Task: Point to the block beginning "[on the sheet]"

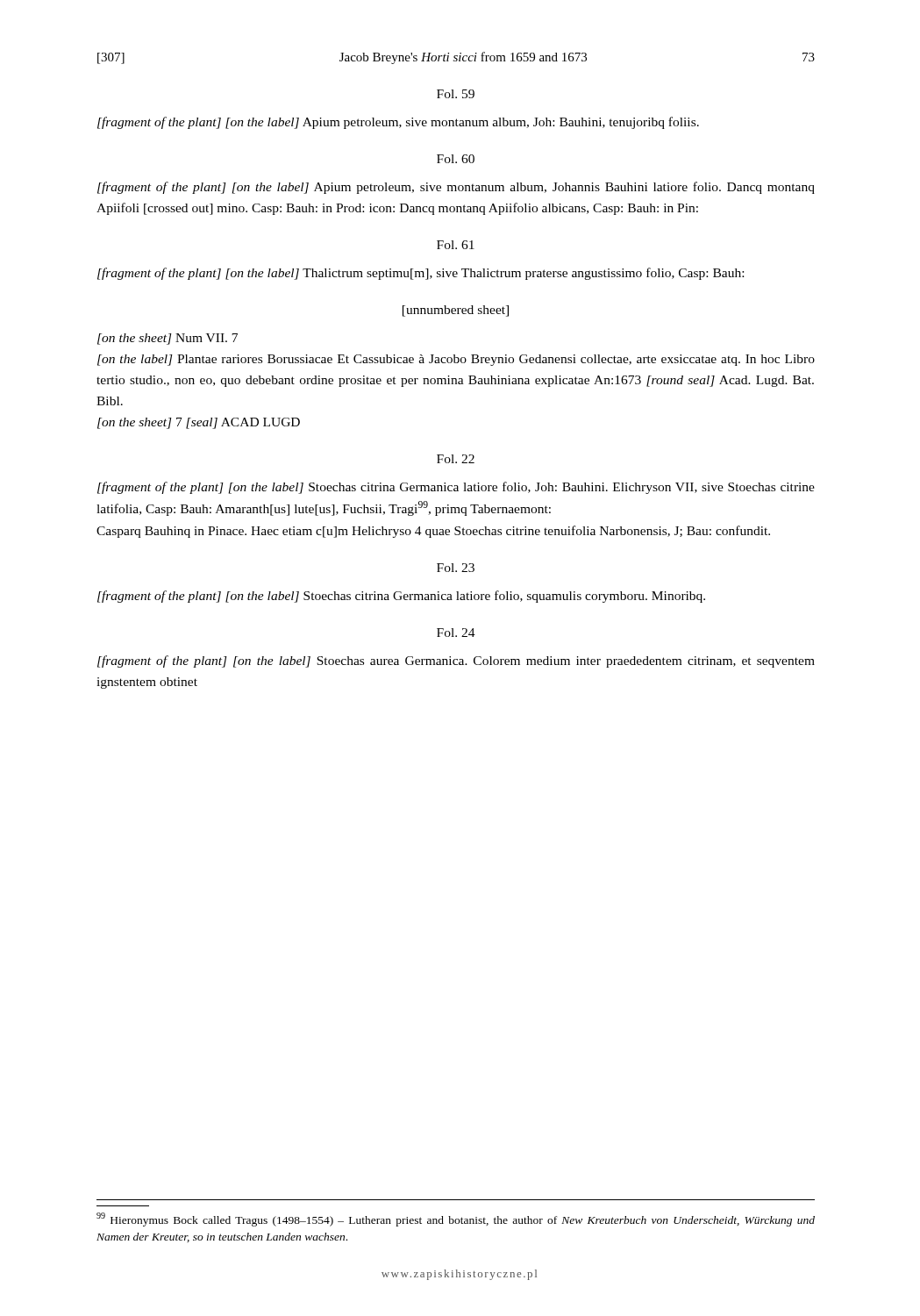Action: click(456, 380)
